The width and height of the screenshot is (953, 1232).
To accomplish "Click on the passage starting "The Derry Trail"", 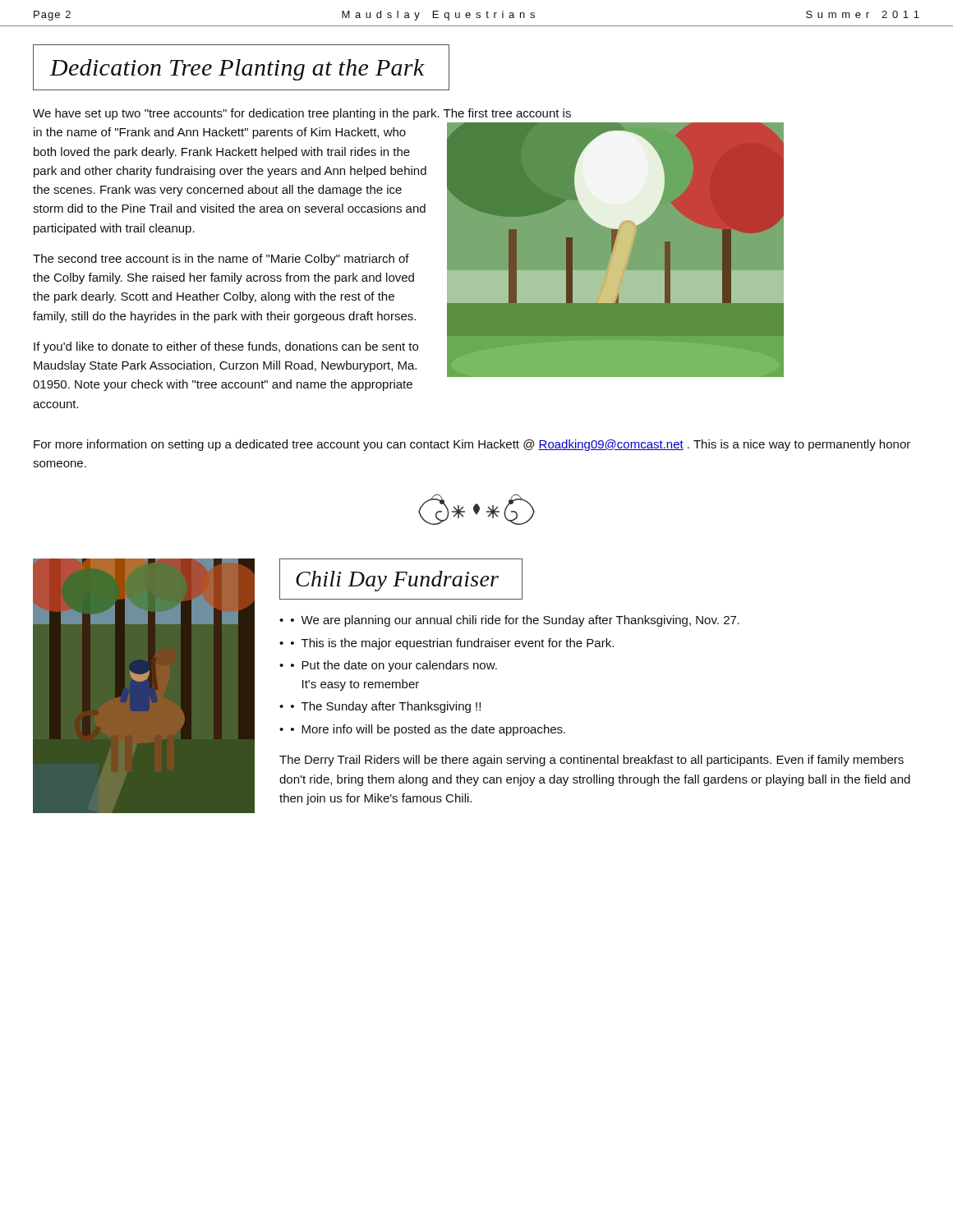I will [600, 779].
